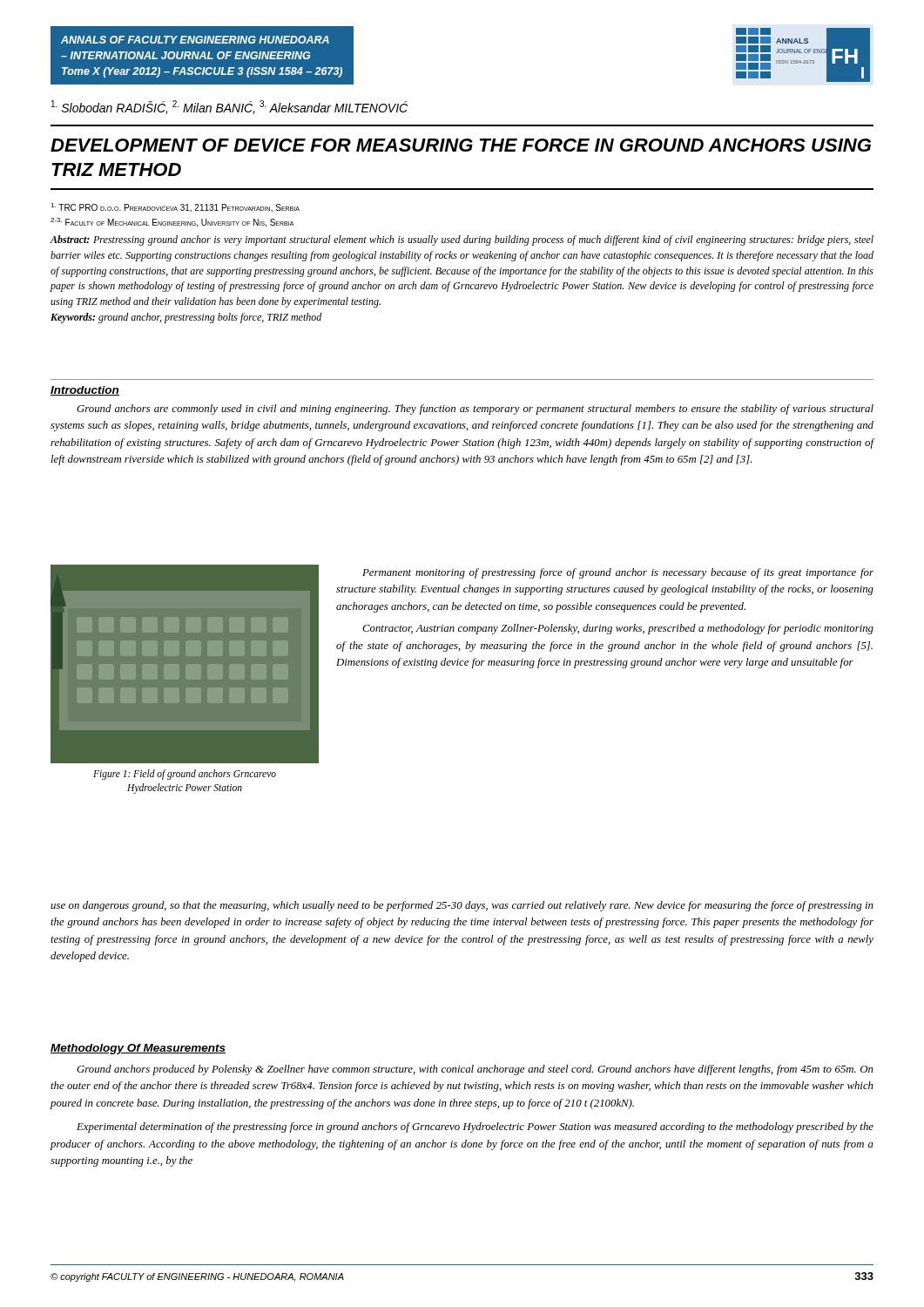Find the element starting "use on dangerous ground,"
The width and height of the screenshot is (924, 1307).
[x=462, y=931]
